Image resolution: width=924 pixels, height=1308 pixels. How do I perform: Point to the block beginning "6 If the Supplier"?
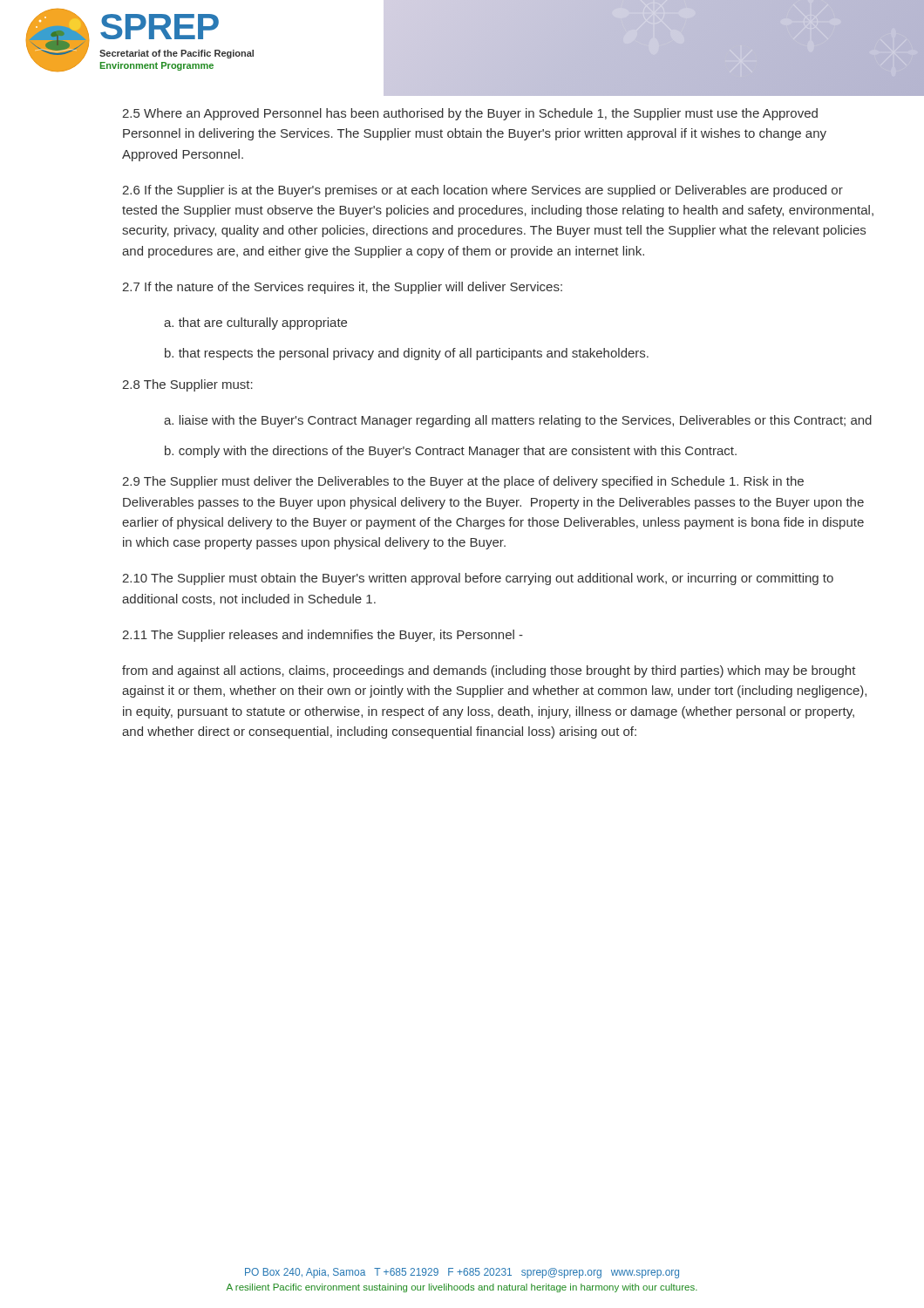pos(498,220)
